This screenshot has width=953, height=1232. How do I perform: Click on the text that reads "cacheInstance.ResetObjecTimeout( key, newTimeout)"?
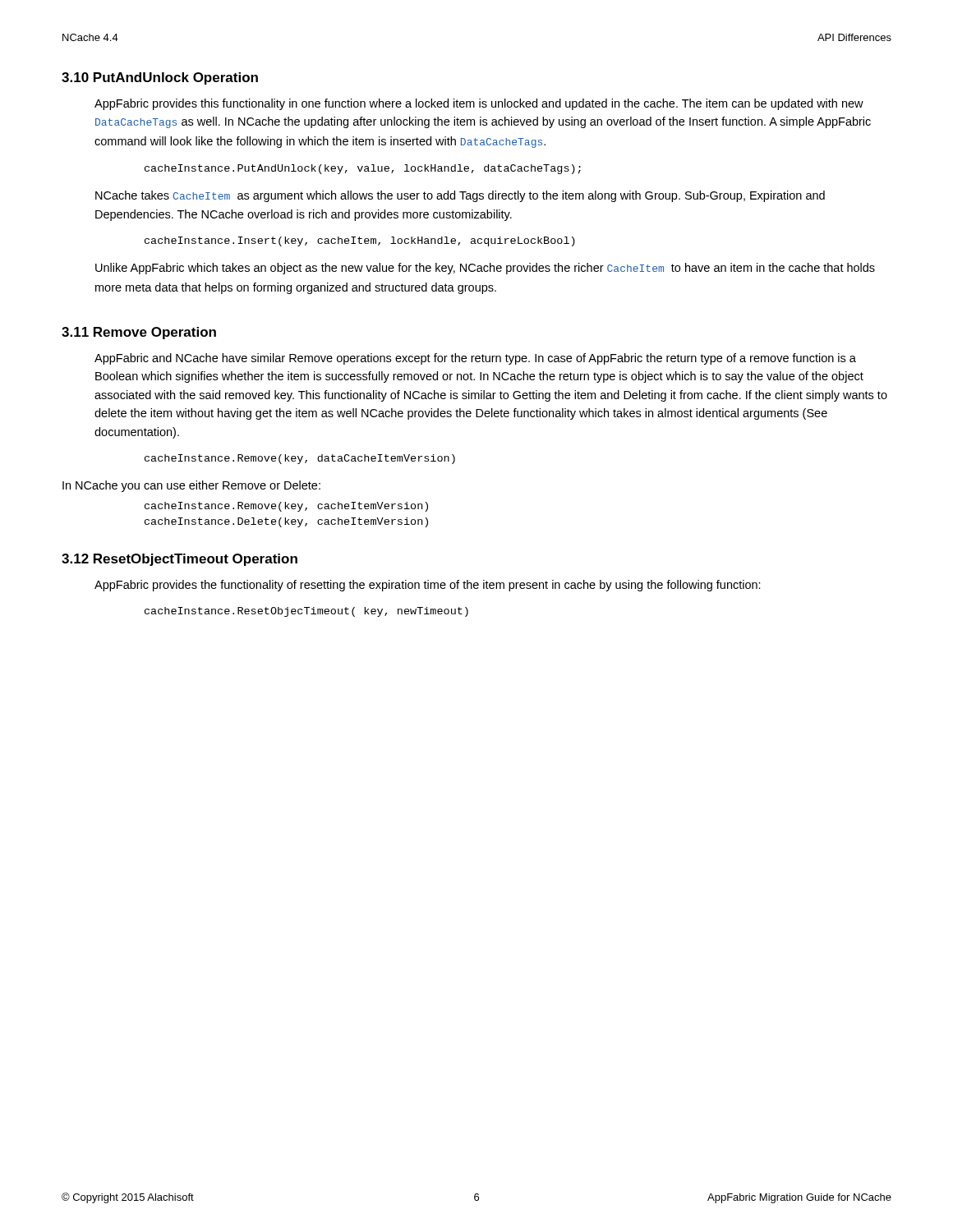click(x=307, y=612)
